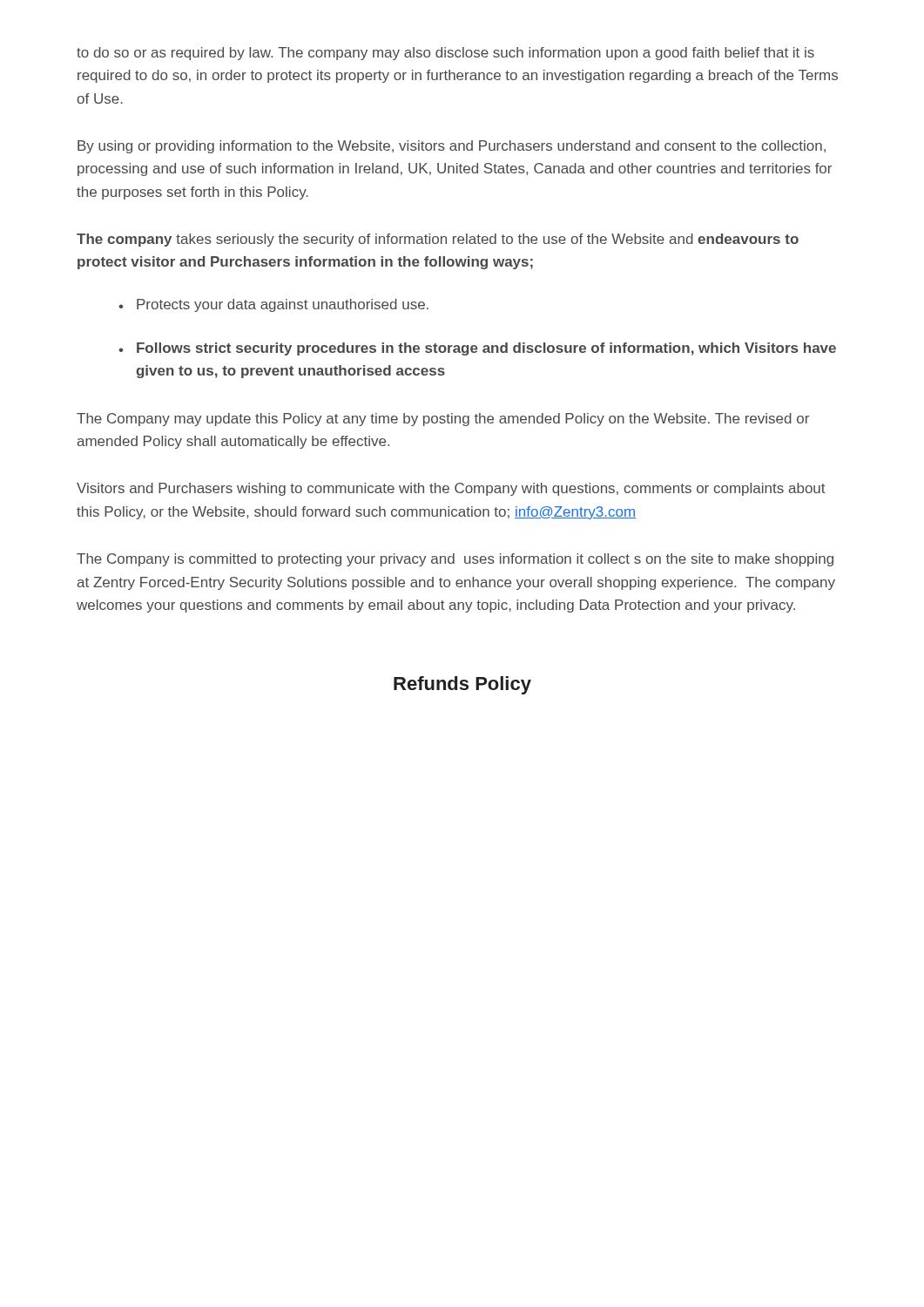Viewport: 924px width, 1307px height.
Task: Locate the text block that reads "to do so or as required by law."
Action: pyautogui.click(x=458, y=76)
